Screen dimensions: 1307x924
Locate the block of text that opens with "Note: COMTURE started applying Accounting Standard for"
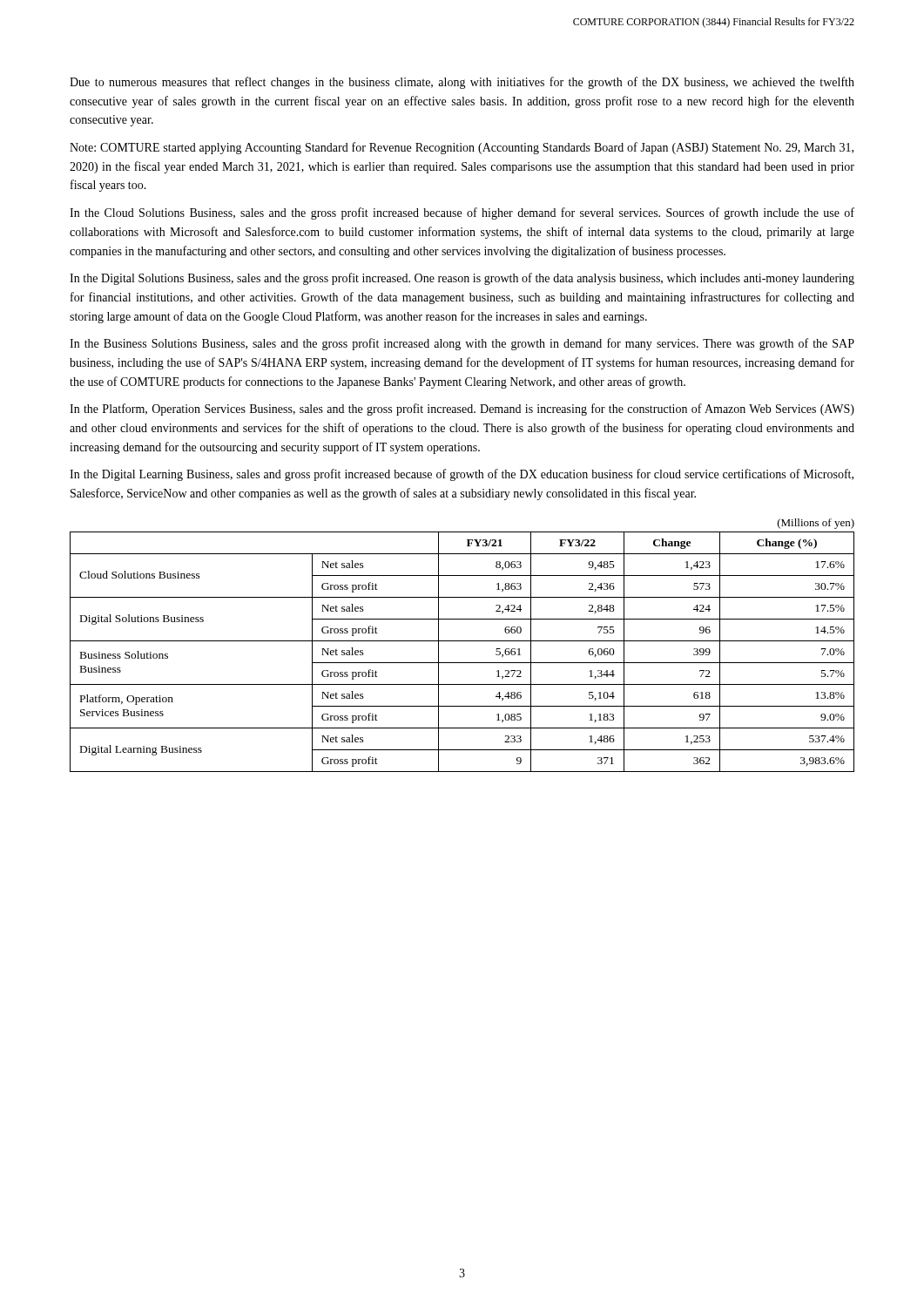(462, 167)
